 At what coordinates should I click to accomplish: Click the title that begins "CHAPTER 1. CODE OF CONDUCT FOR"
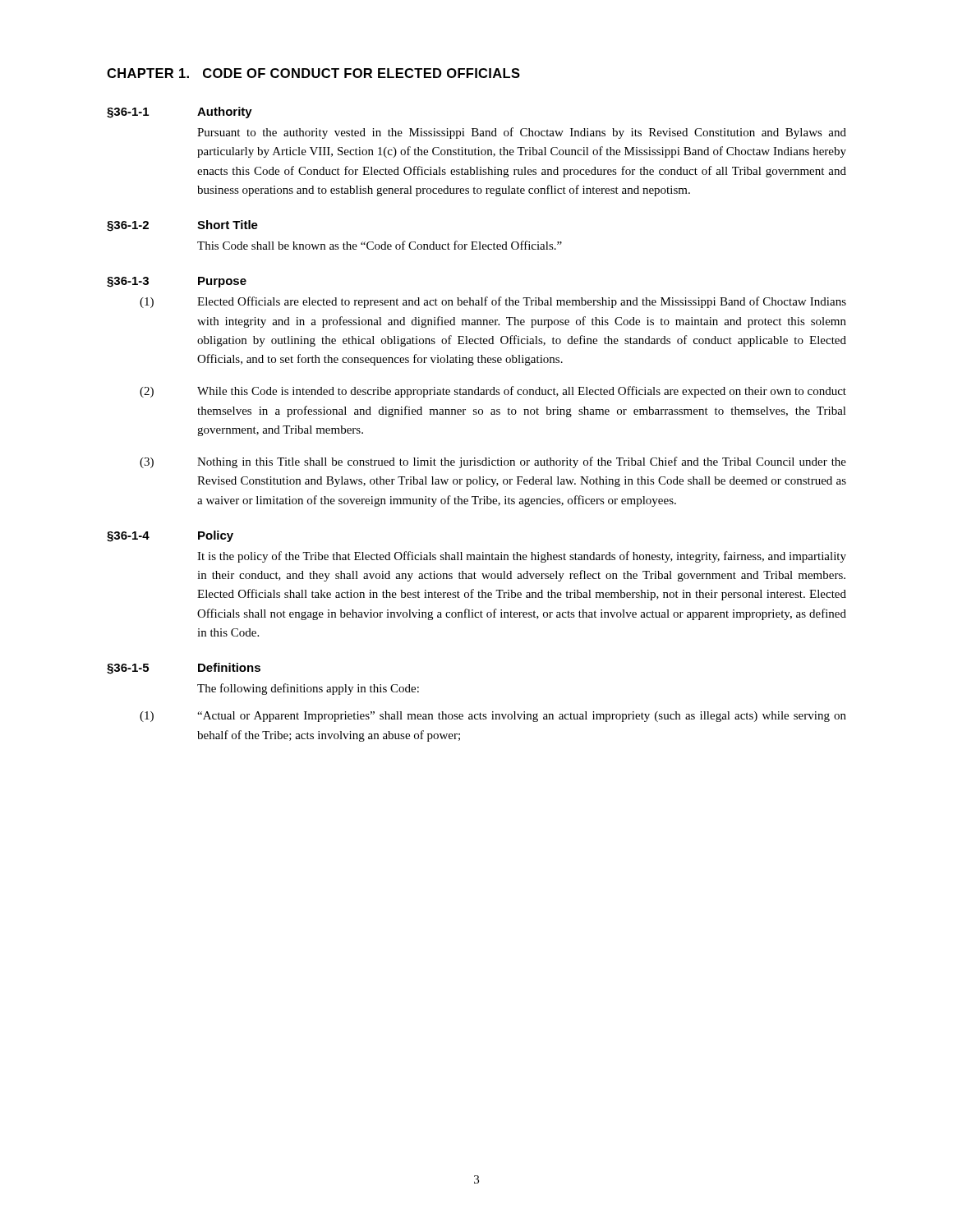(314, 73)
